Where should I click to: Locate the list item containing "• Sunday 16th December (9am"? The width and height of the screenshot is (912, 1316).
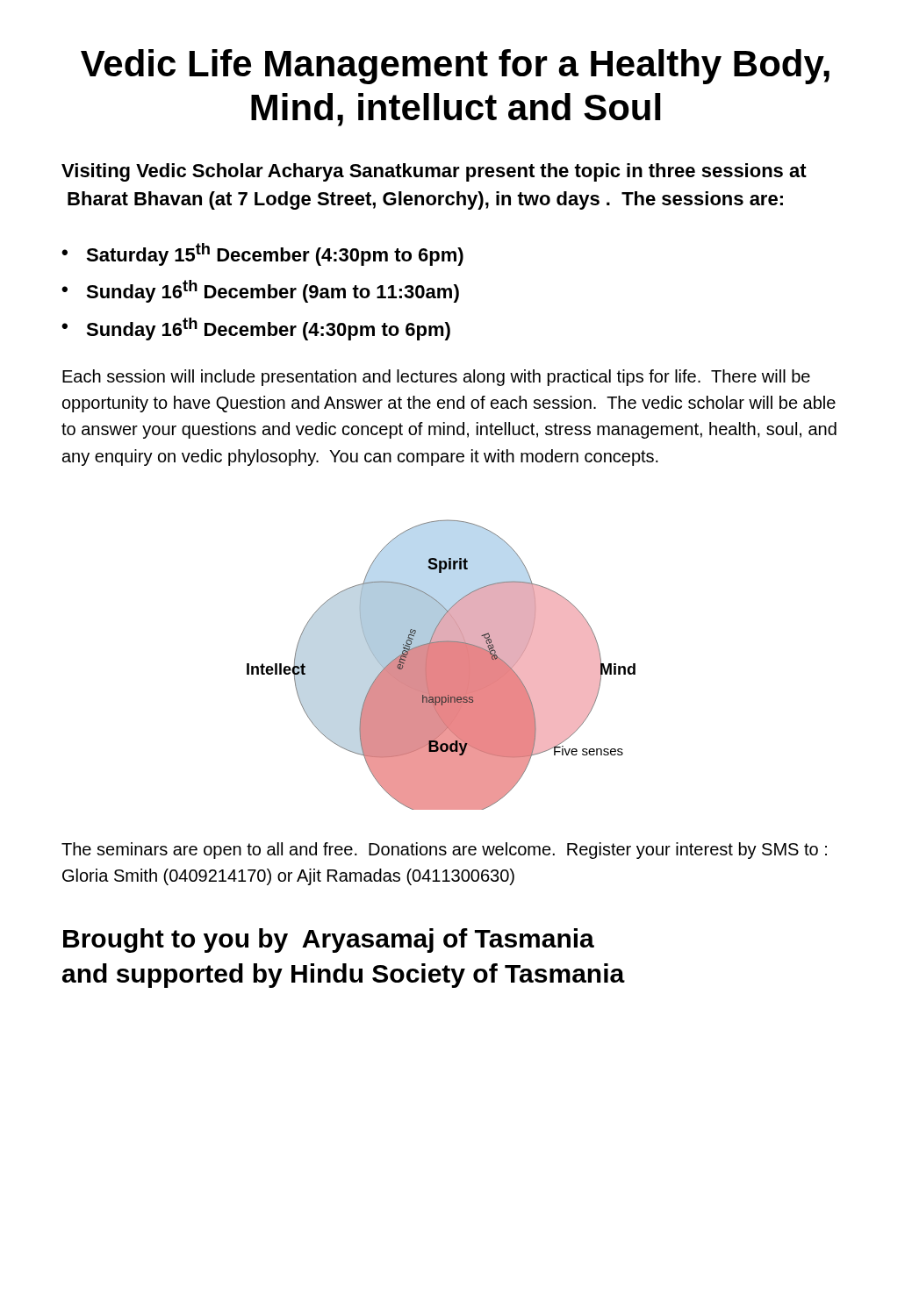(261, 291)
